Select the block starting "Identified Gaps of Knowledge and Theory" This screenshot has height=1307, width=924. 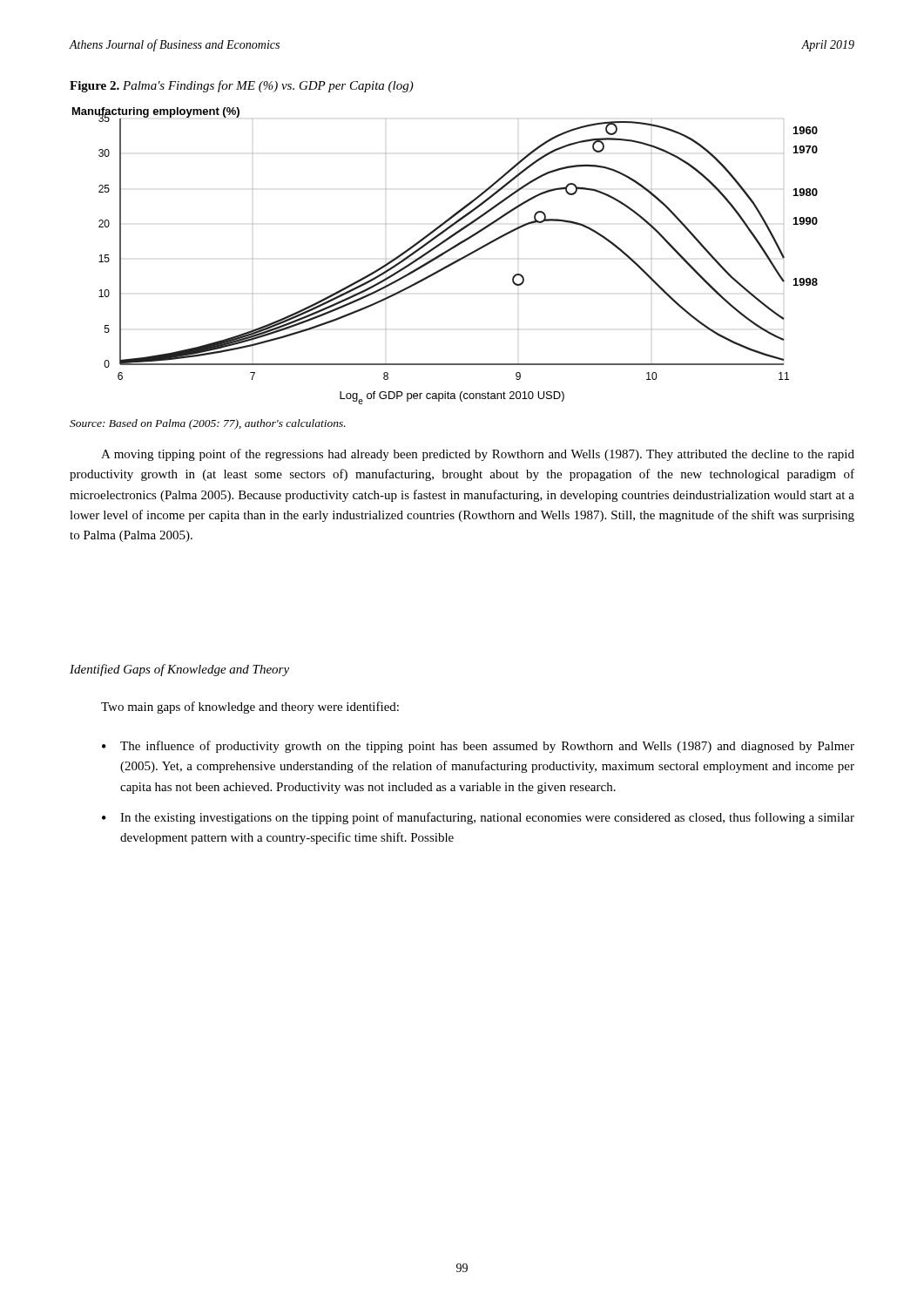(x=179, y=669)
